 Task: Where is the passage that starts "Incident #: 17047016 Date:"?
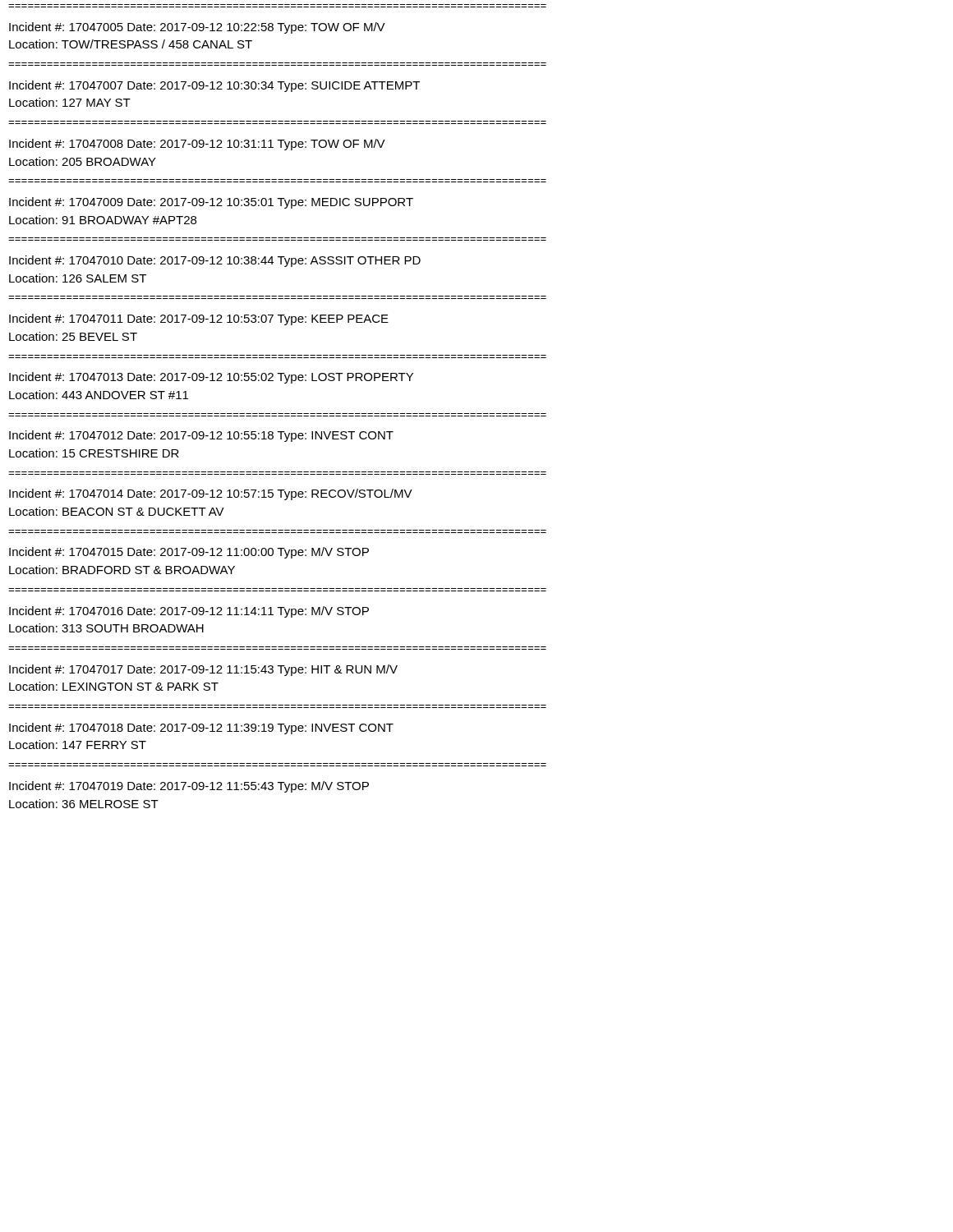click(x=189, y=612)
